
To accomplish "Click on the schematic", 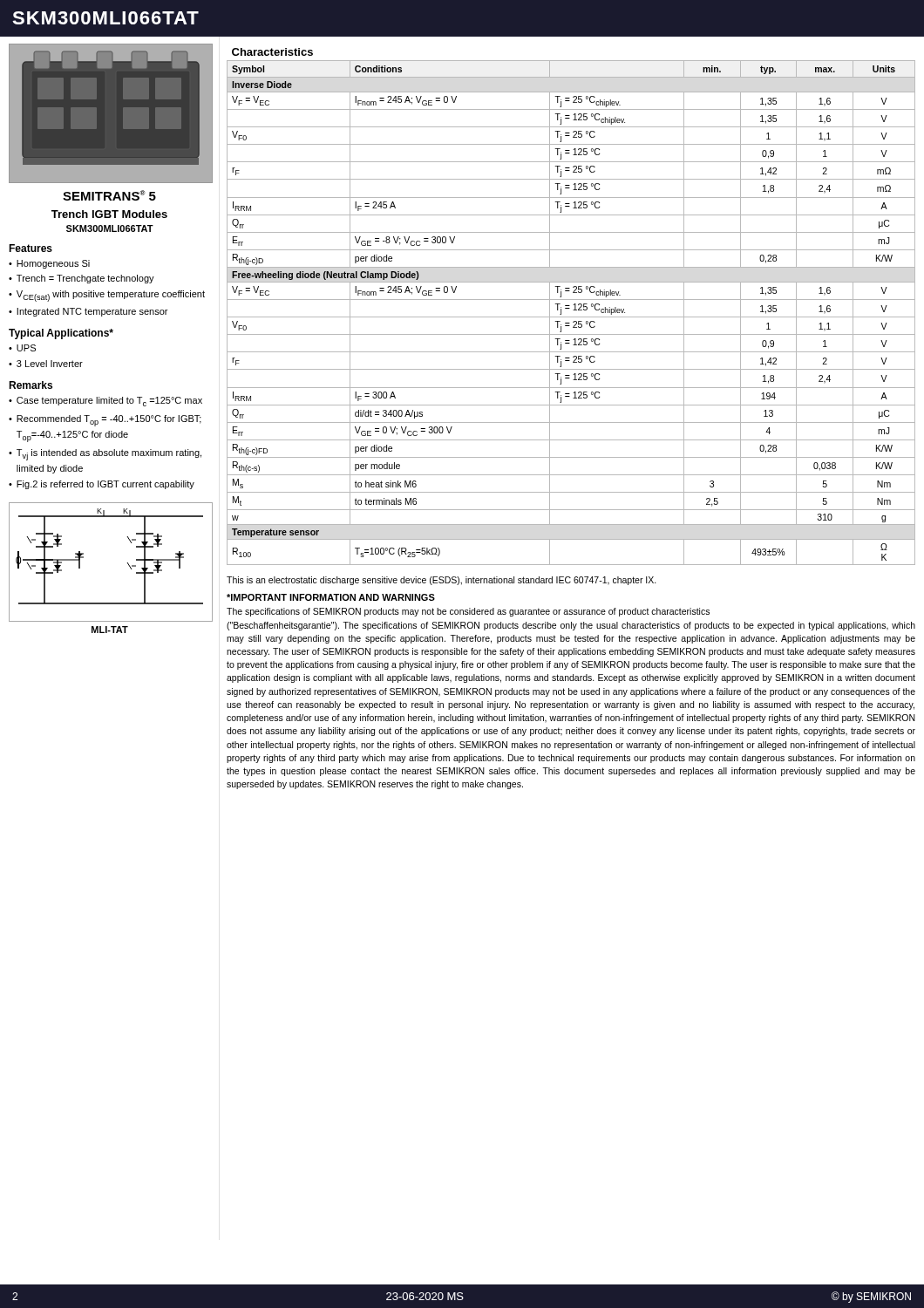I will pos(111,562).
